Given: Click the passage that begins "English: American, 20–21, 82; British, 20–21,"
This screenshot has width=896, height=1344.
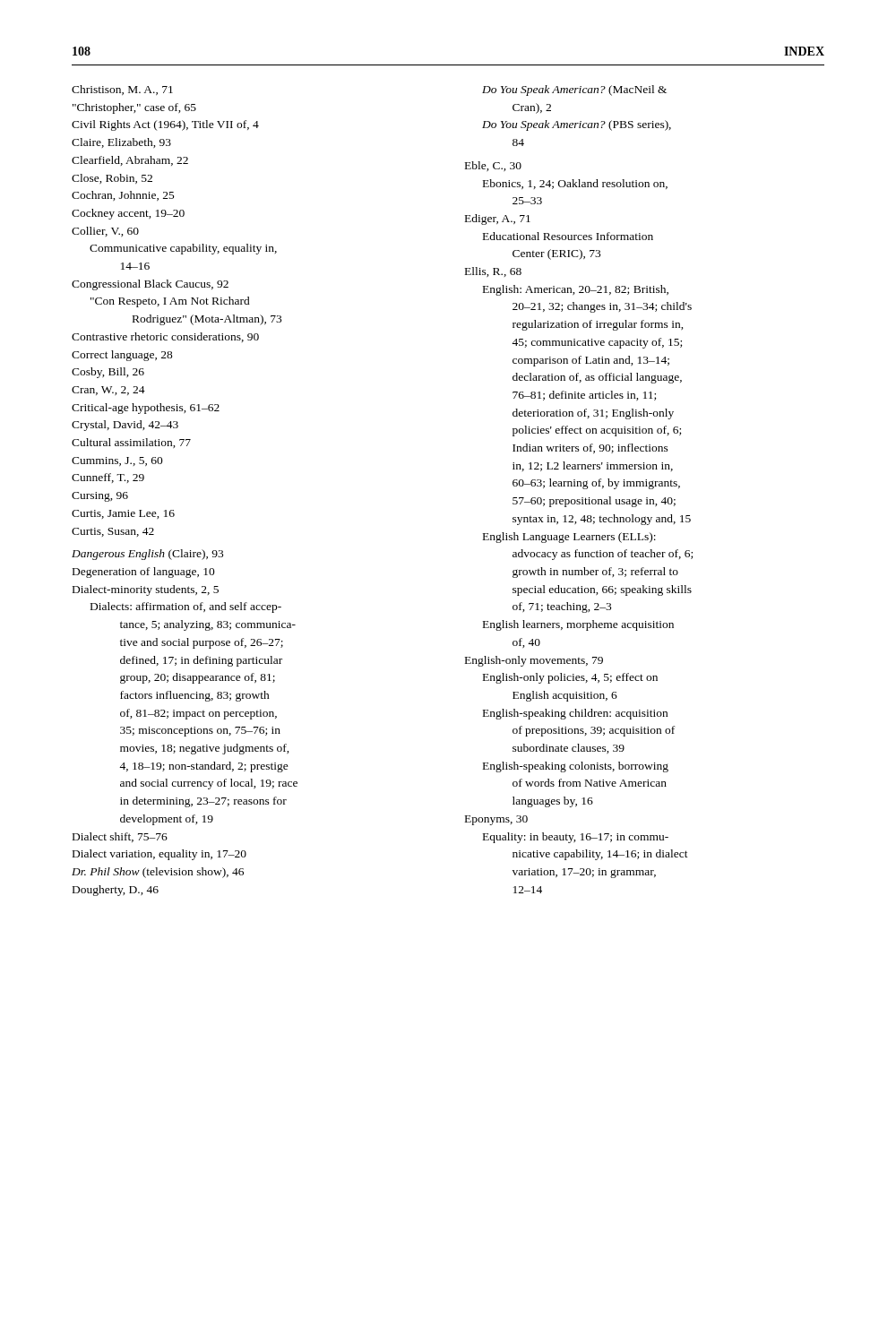Looking at the screenshot, I should [x=587, y=403].
